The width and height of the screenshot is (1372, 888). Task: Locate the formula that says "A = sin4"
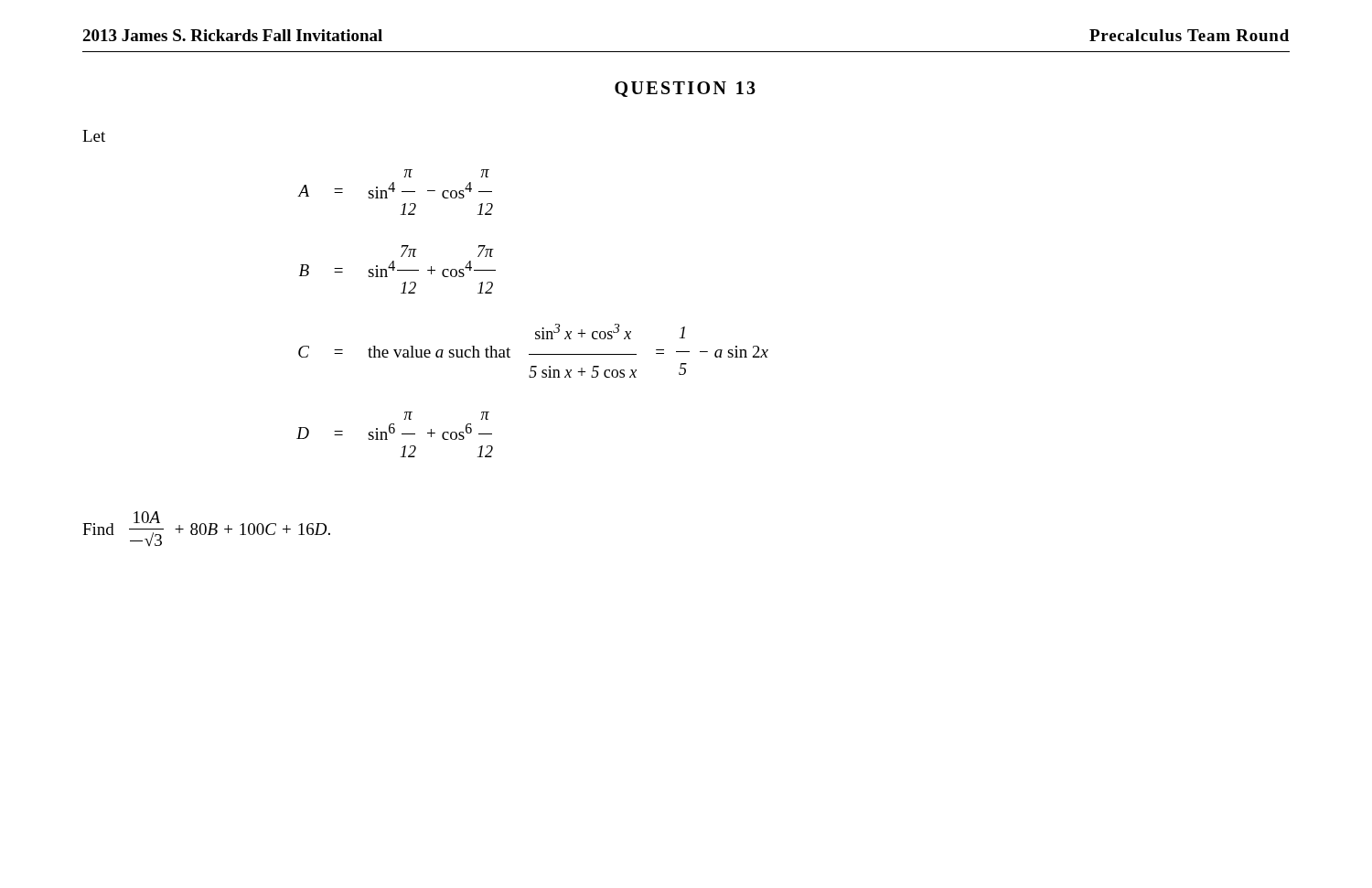[x=407, y=173]
